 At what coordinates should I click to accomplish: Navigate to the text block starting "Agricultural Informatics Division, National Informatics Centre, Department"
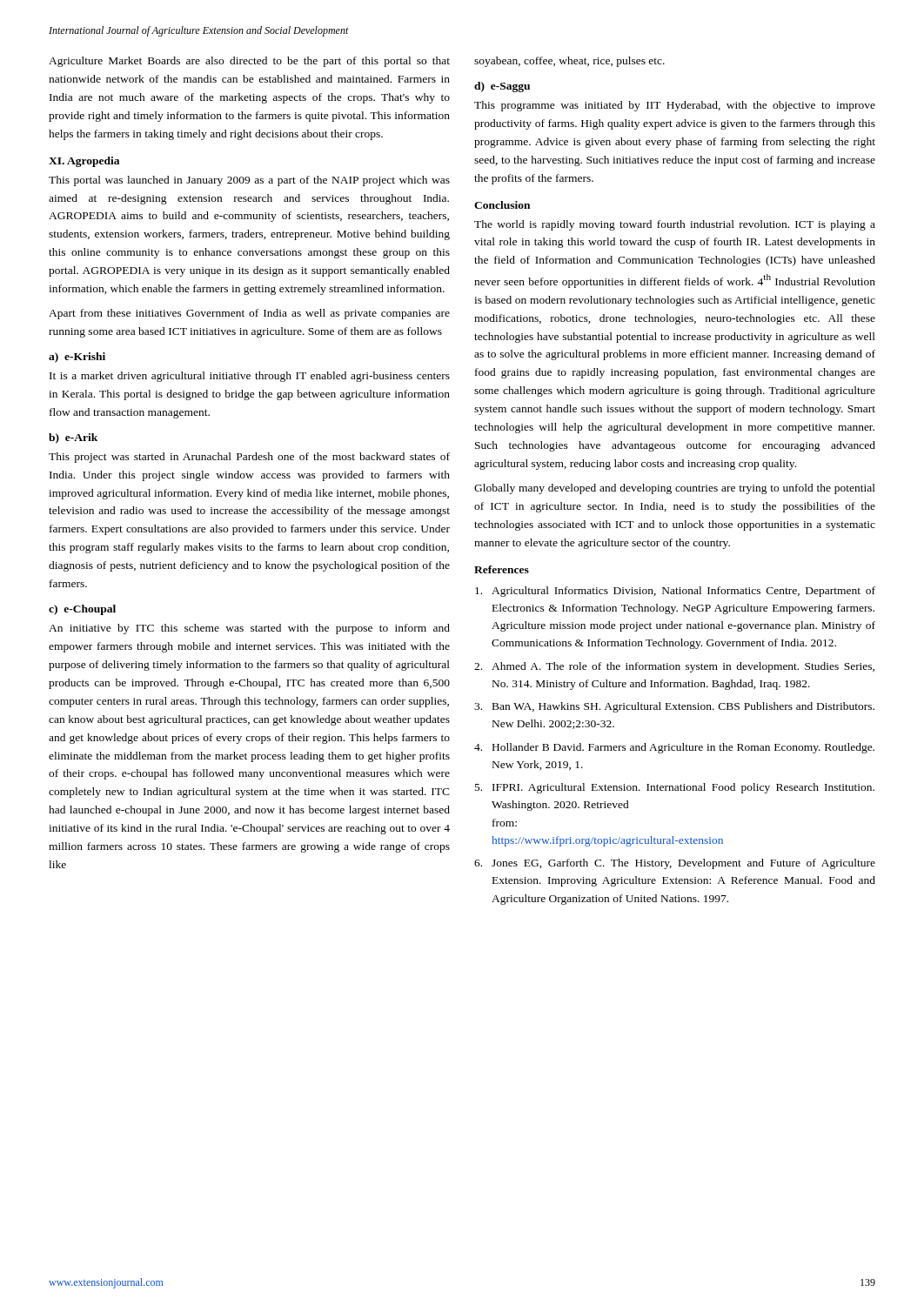tap(675, 617)
